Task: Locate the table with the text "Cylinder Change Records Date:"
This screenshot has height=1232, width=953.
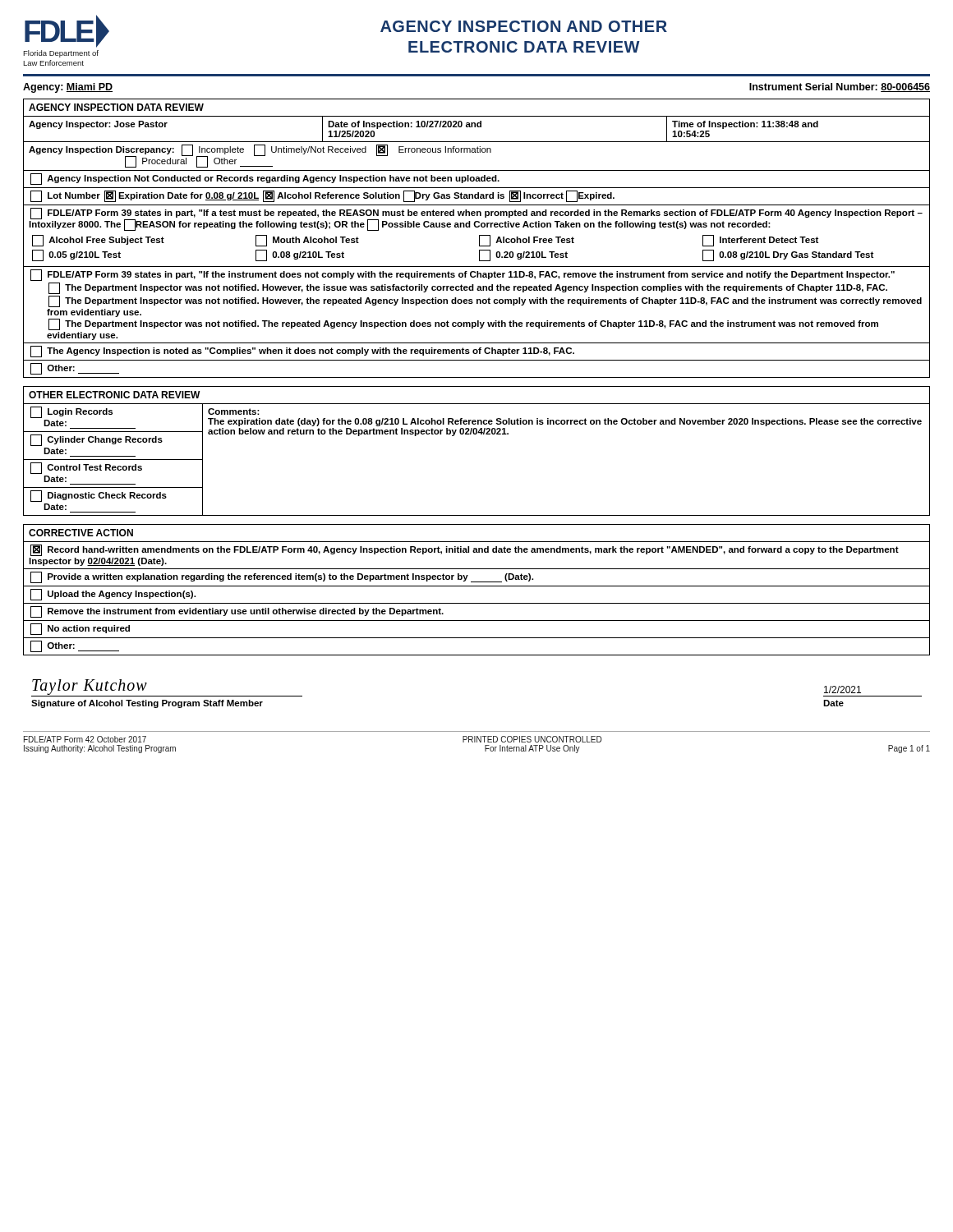Action: [476, 451]
